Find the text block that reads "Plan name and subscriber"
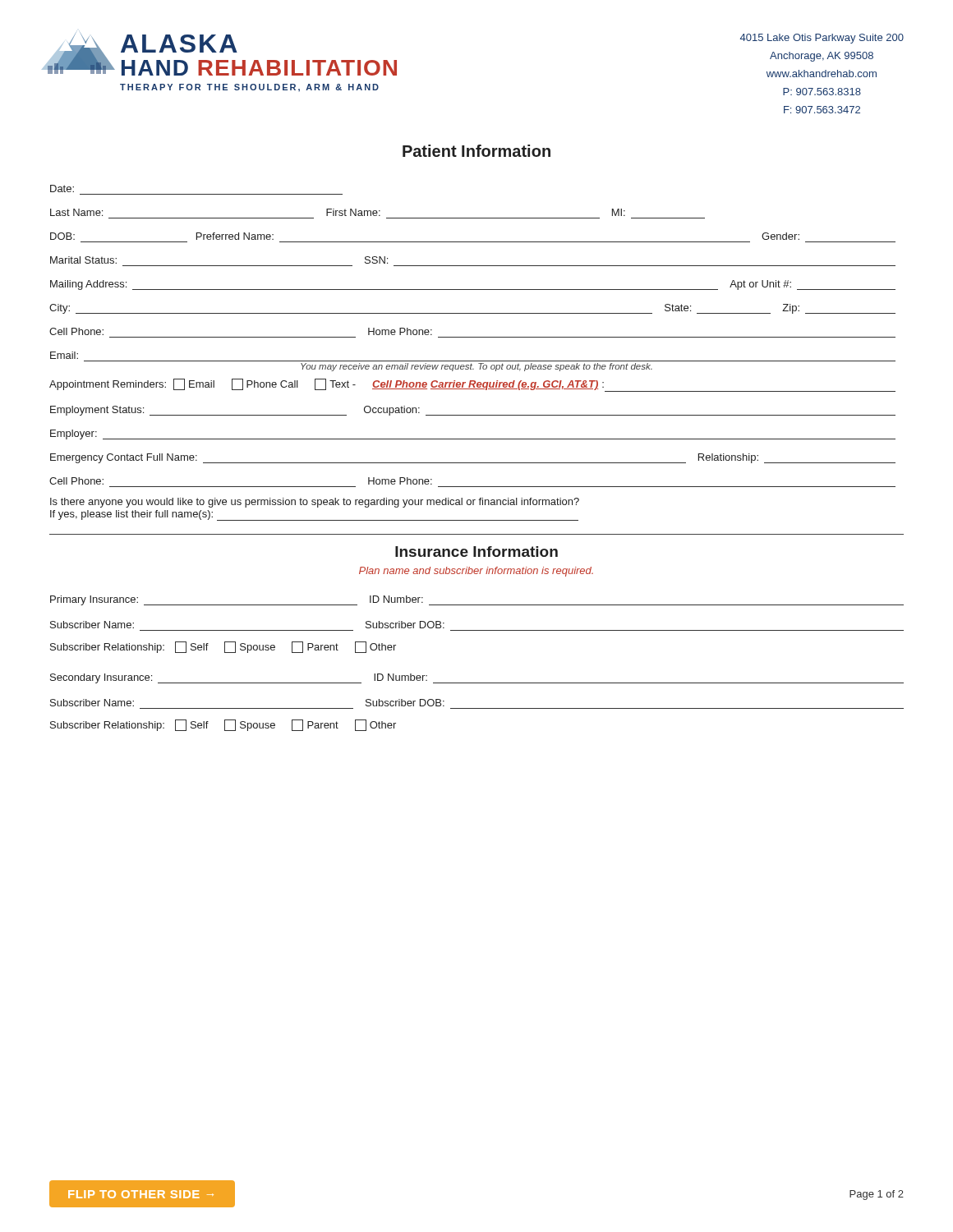The width and height of the screenshot is (953, 1232). [476, 571]
